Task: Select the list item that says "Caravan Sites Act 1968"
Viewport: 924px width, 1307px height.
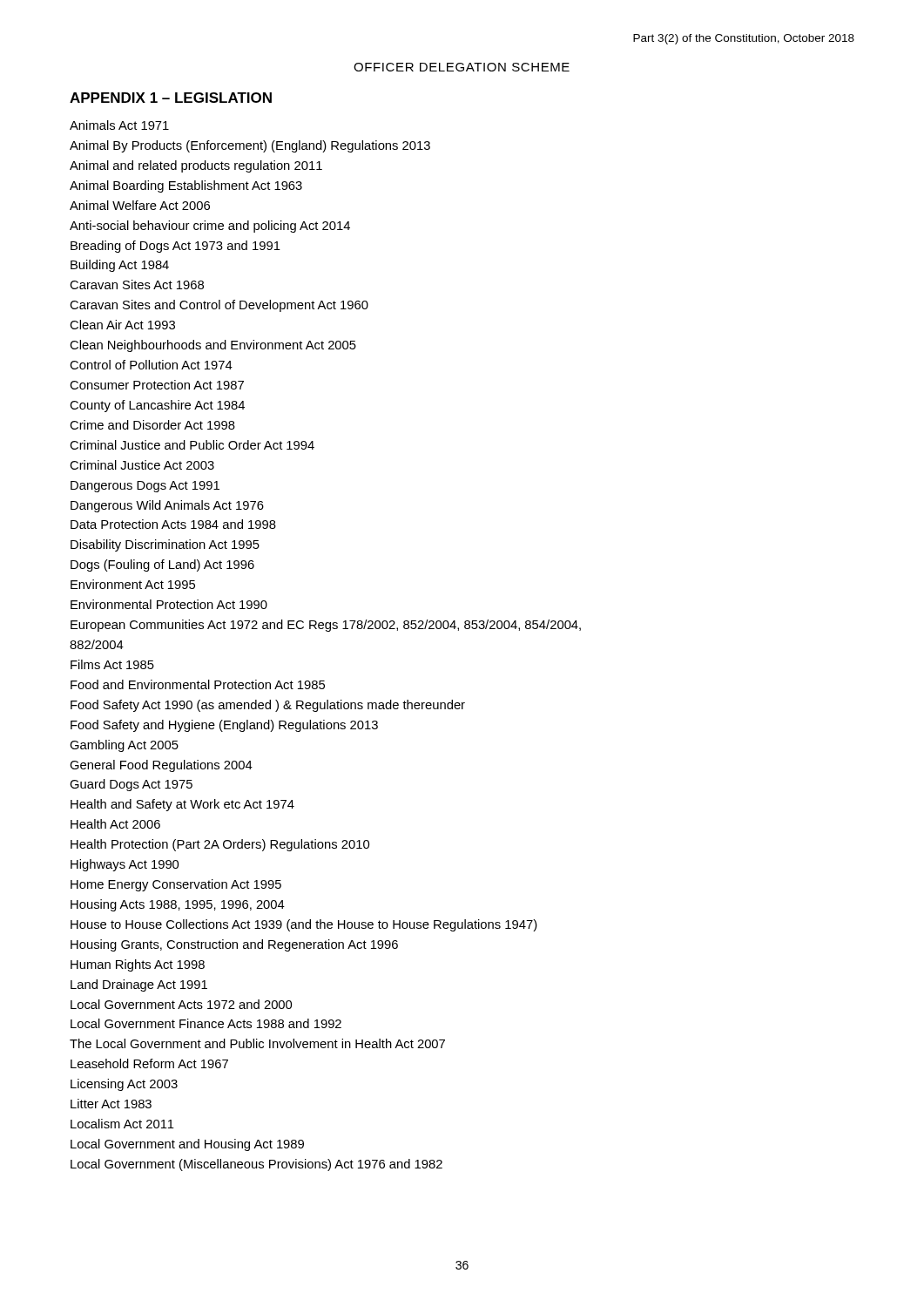Action: coord(137,285)
